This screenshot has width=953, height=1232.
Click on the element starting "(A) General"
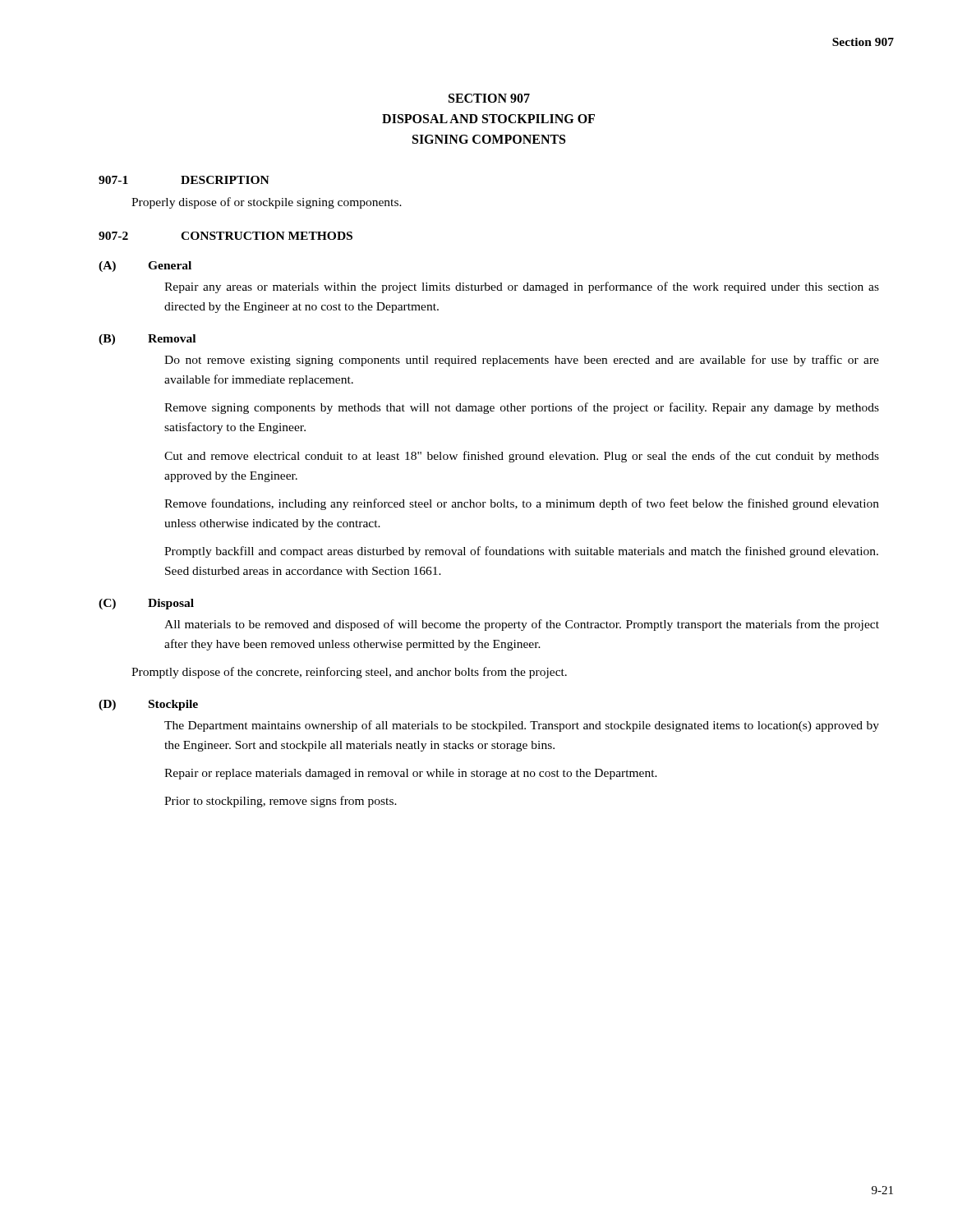145,266
